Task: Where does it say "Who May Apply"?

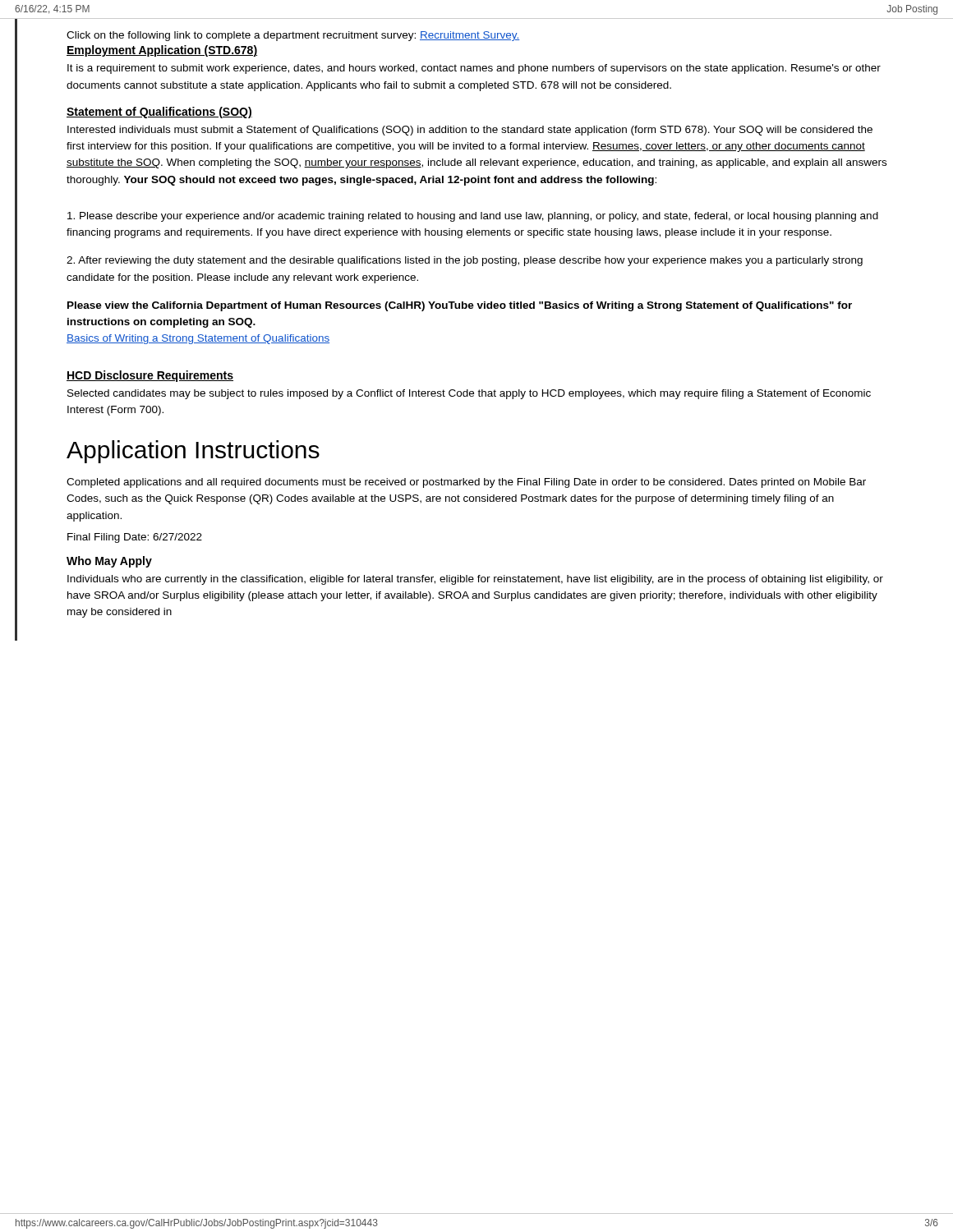Action: click(109, 561)
